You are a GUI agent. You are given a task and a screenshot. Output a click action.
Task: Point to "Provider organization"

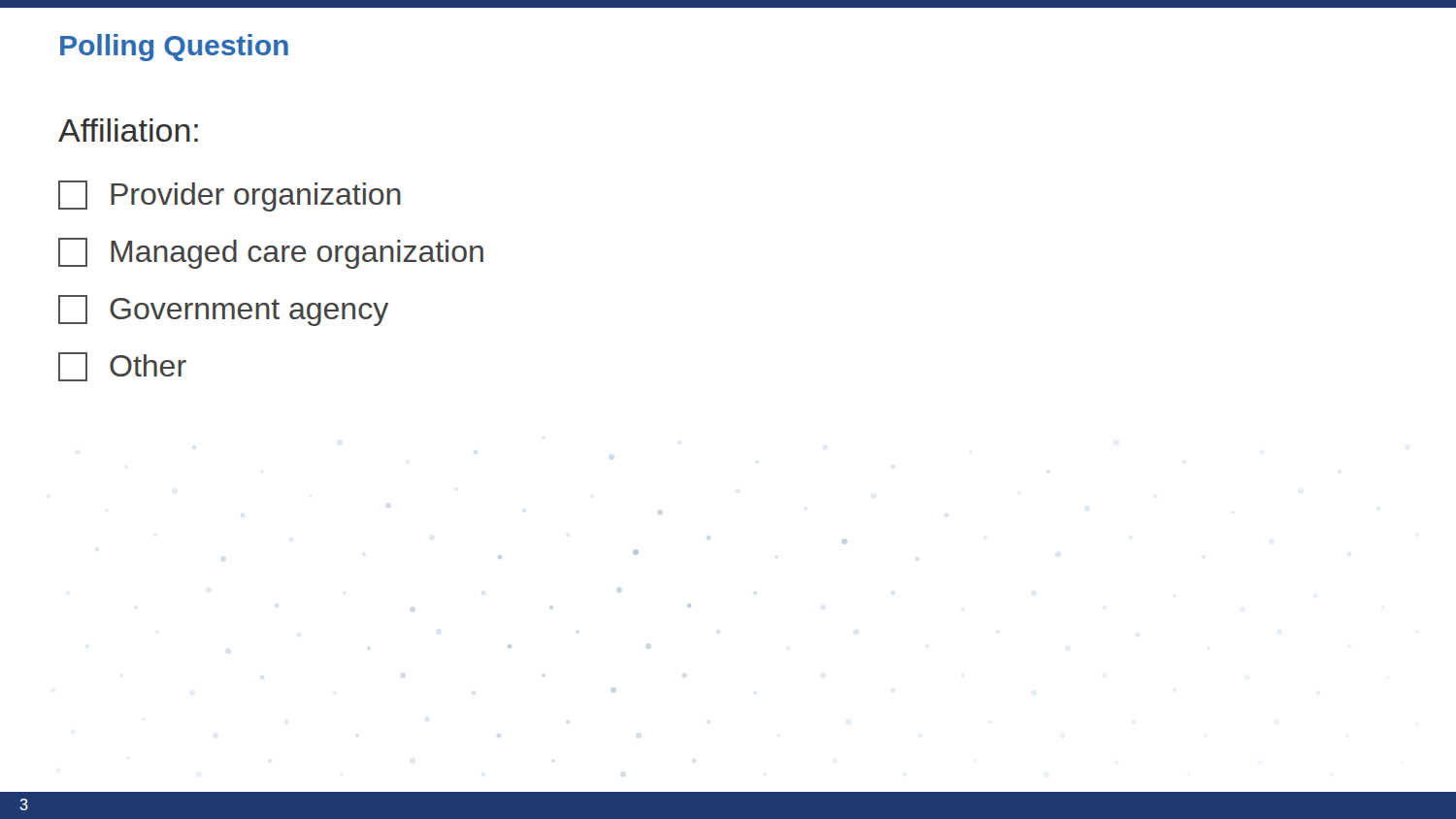click(230, 194)
